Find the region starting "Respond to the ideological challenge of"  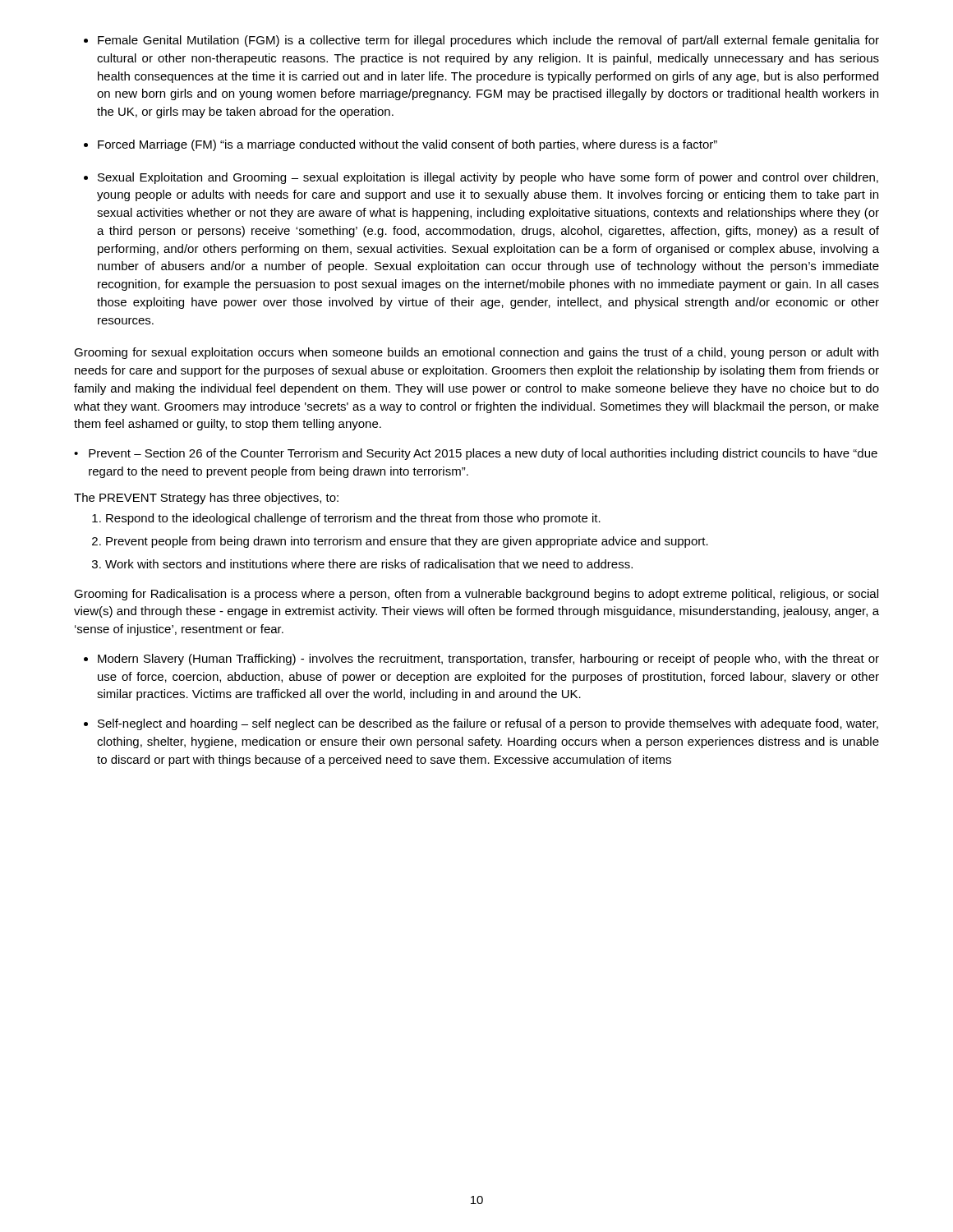point(353,518)
